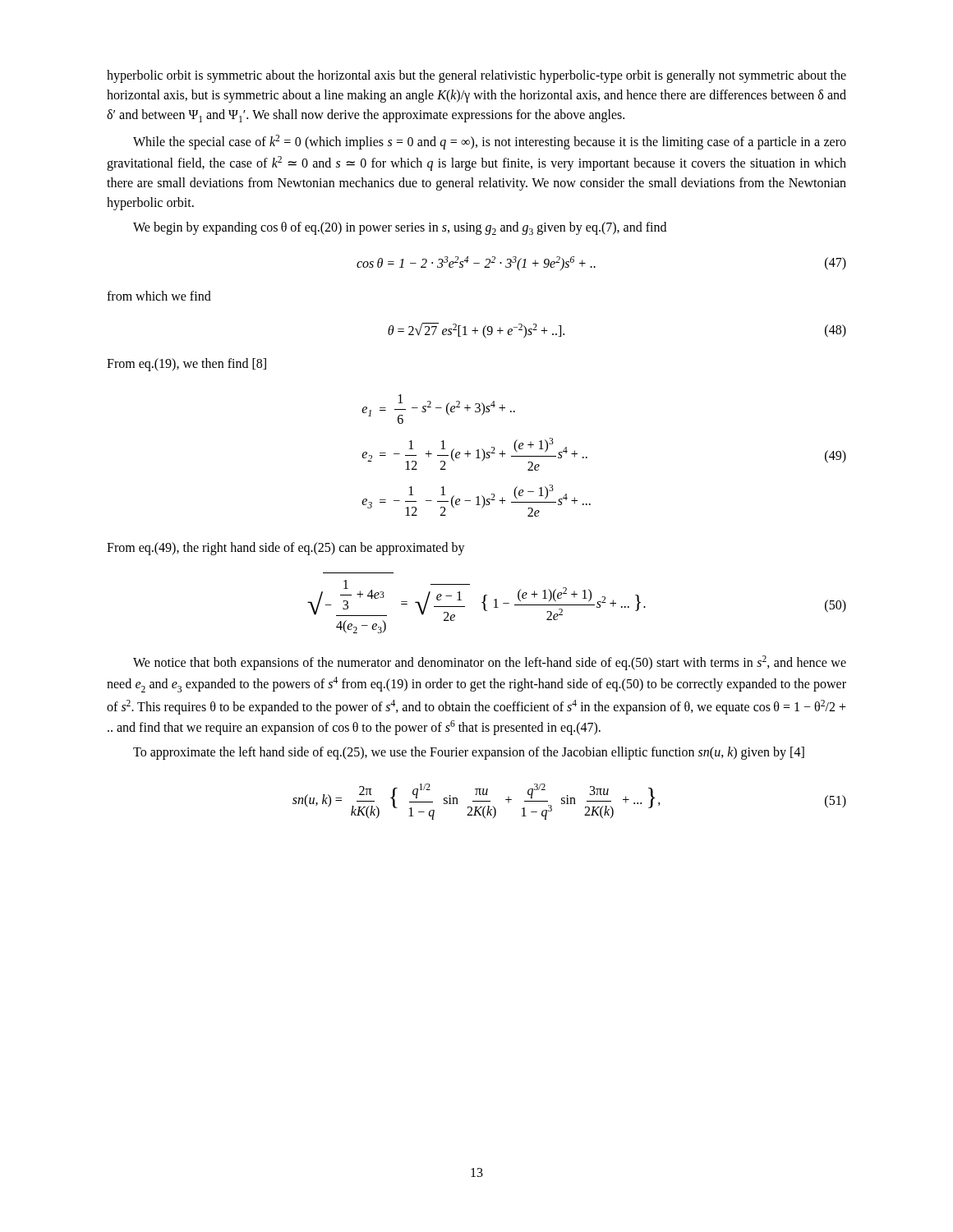Click where it says "from which we find"

coord(159,296)
